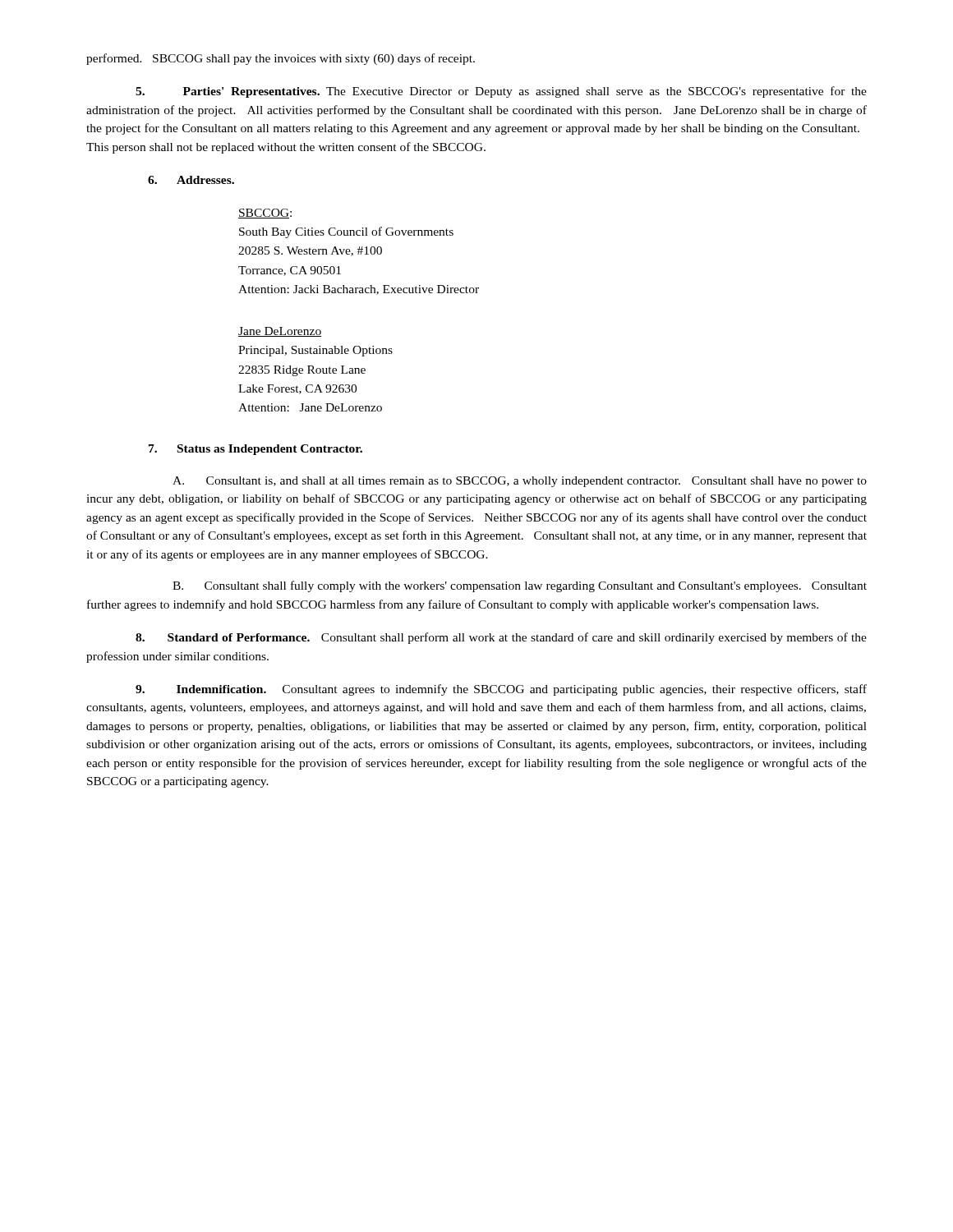Find the text block containing "Jane DeLorenzo Principal, Sustainable"
Viewport: 953px width, 1232px height.
(316, 369)
